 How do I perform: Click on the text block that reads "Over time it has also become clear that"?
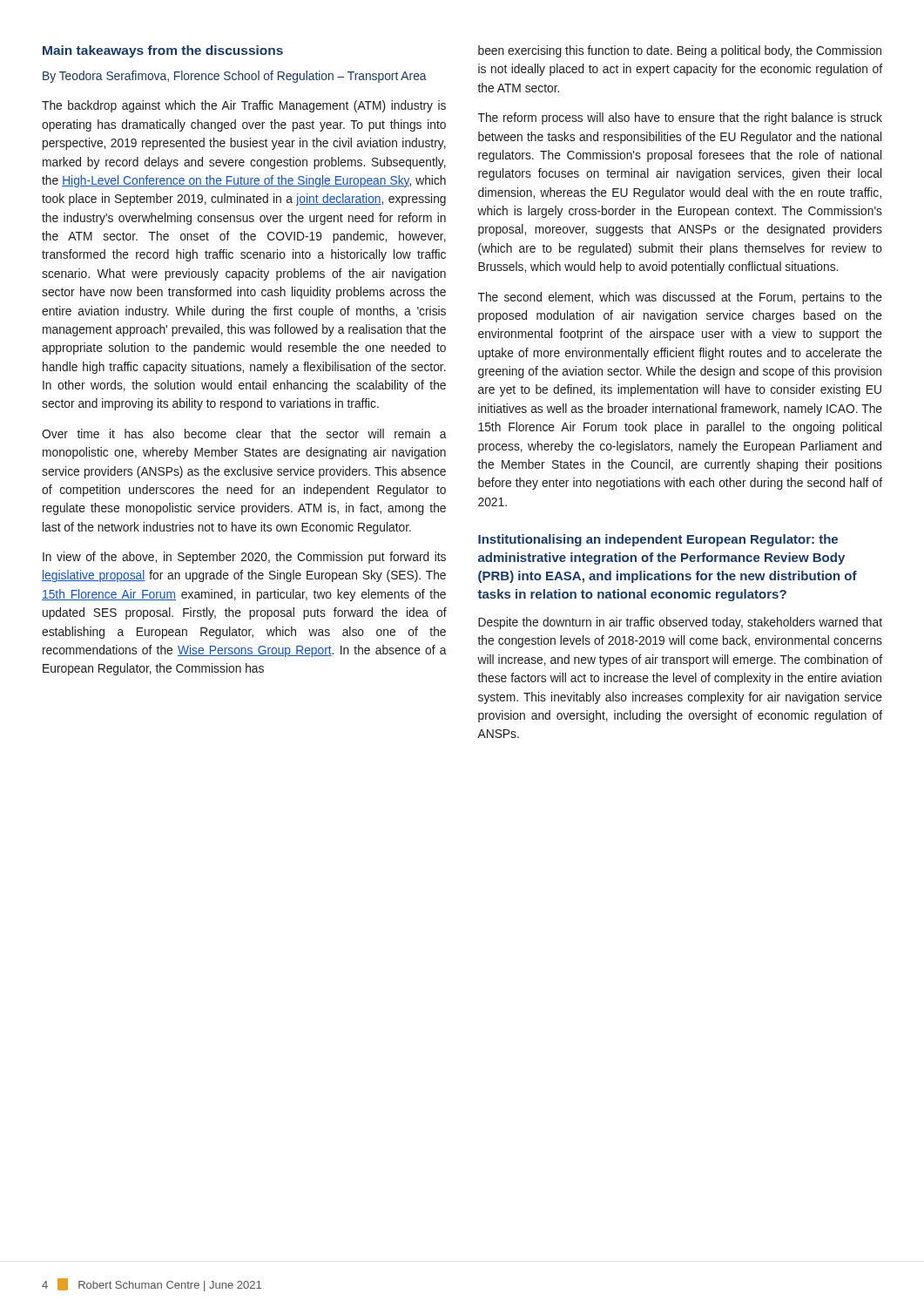pyautogui.click(x=244, y=481)
